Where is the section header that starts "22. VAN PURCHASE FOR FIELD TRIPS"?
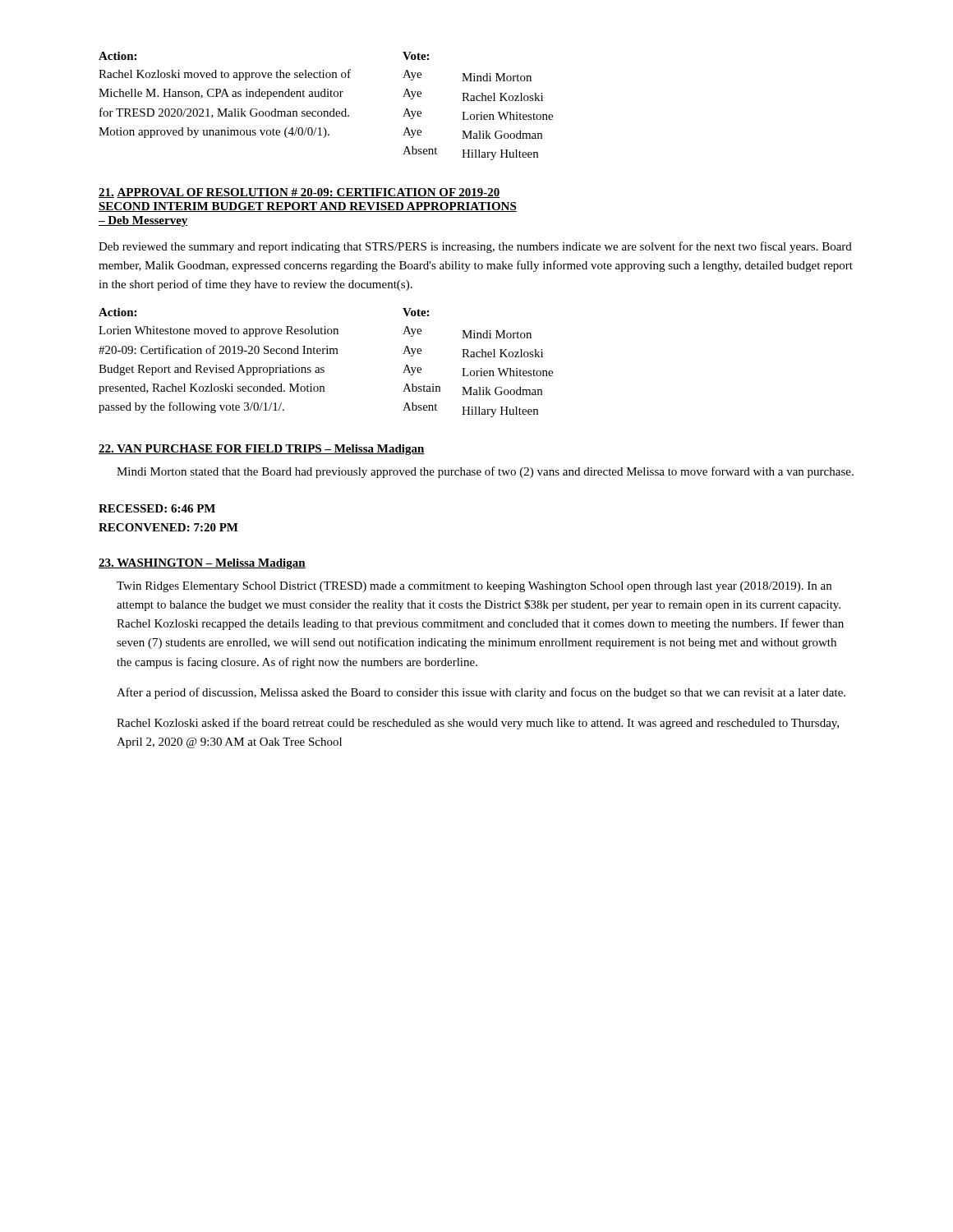This screenshot has width=953, height=1232. [x=261, y=448]
